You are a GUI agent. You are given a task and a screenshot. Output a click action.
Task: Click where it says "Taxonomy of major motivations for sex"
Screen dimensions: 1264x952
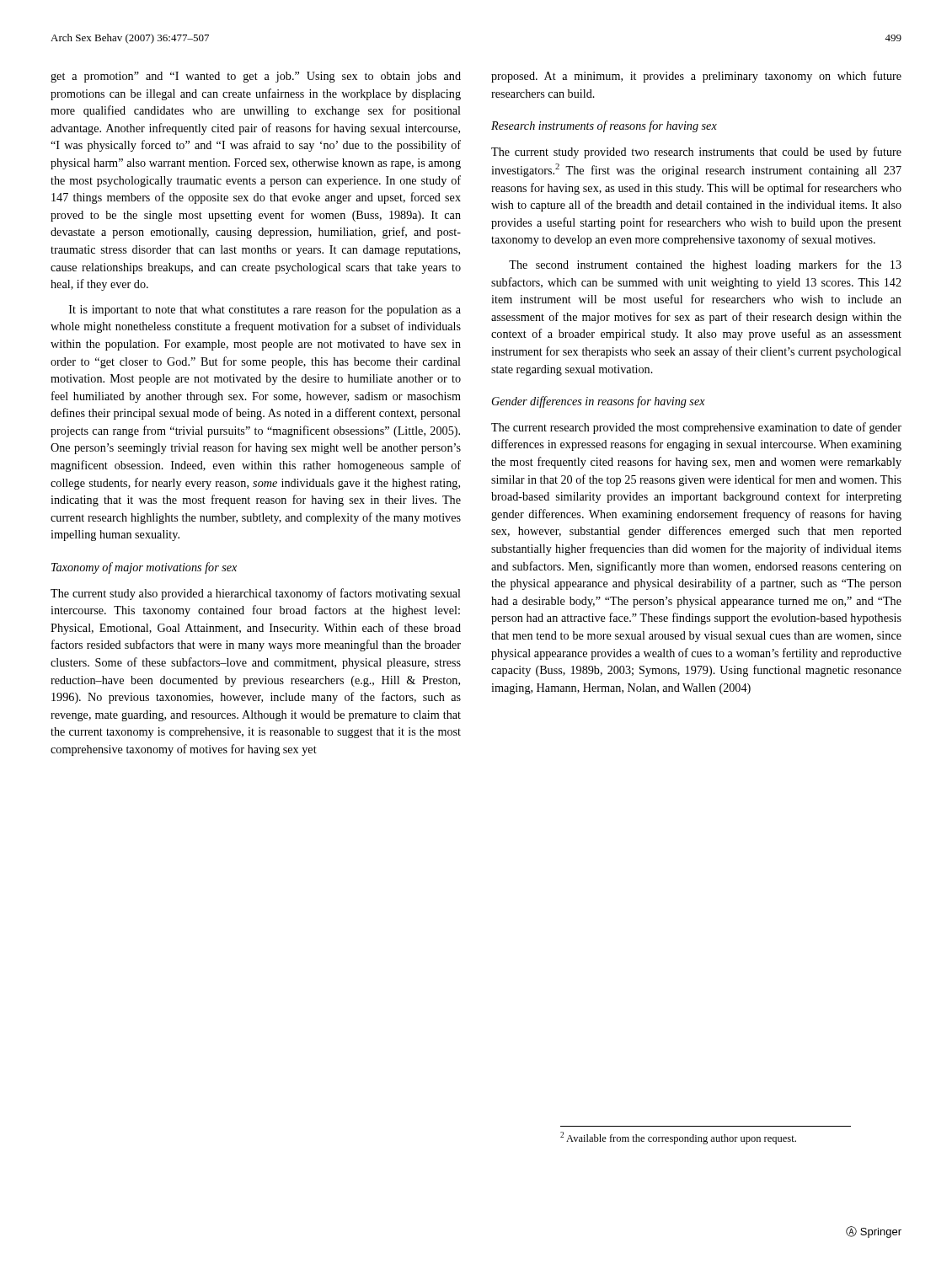point(144,568)
